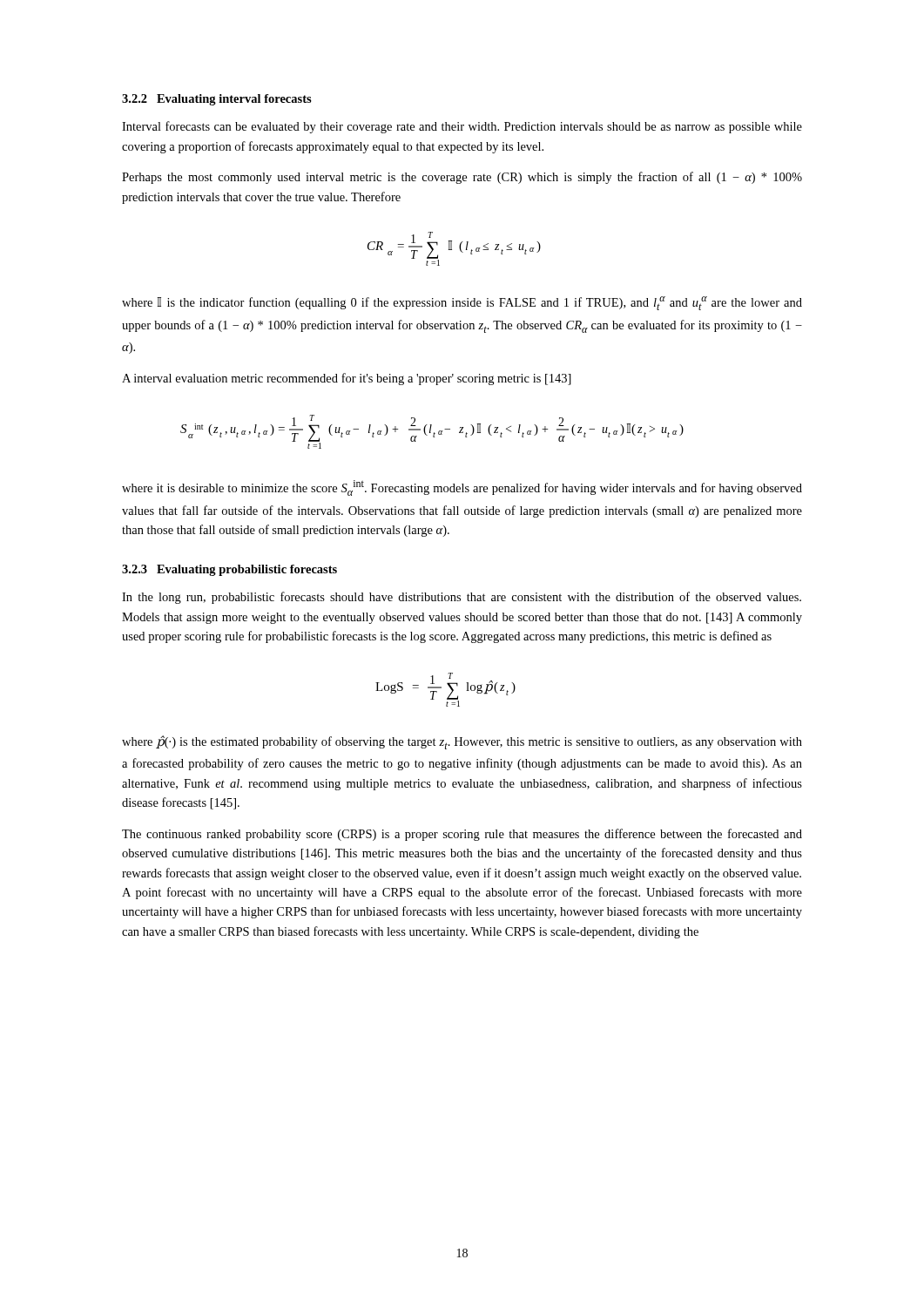Screen dimensions: 1307x924
Task: Click on the section header with the text "3.2.3 Evaluating probabilistic forecasts"
Action: point(230,569)
